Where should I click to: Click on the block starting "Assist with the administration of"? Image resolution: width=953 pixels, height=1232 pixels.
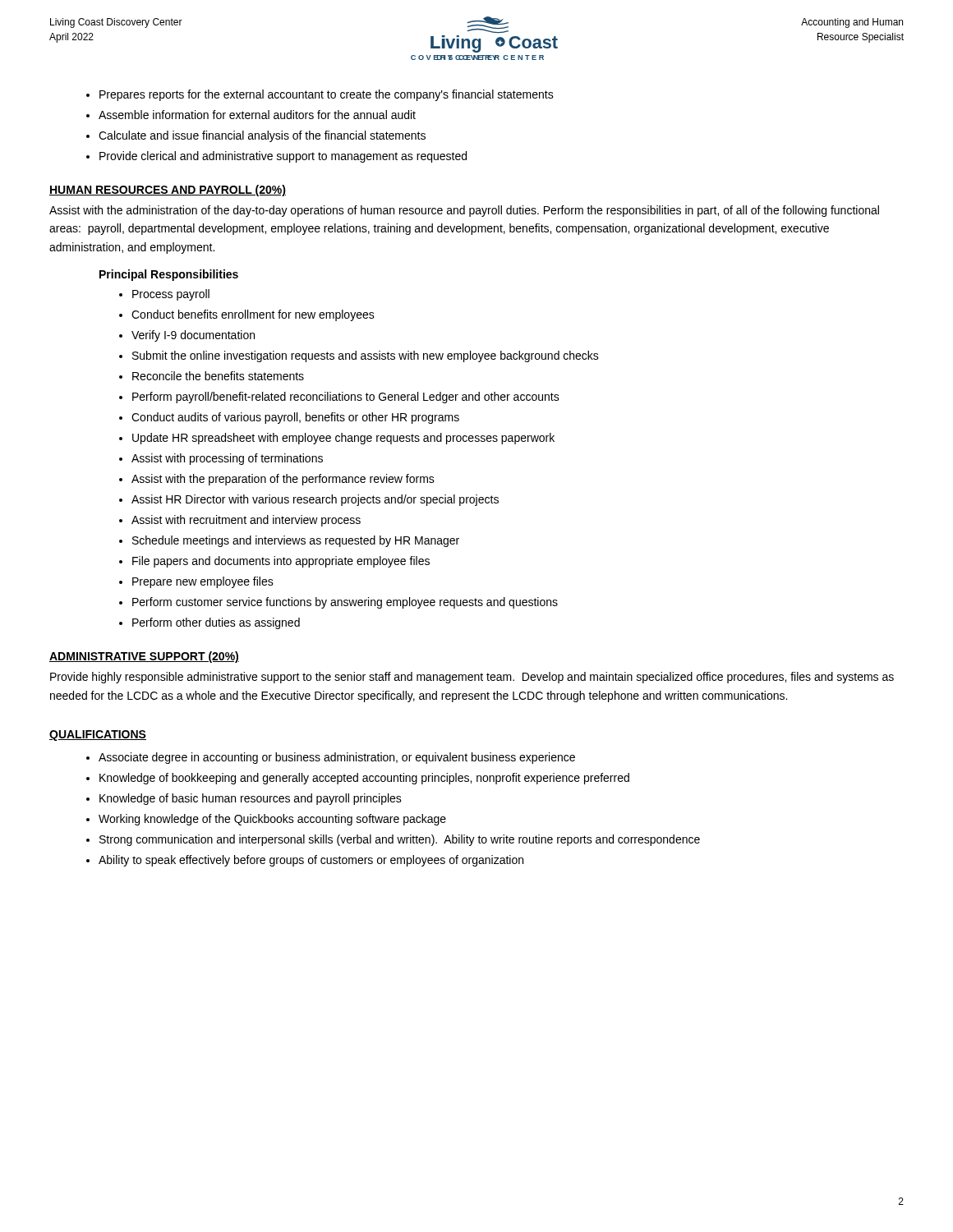pyautogui.click(x=465, y=229)
